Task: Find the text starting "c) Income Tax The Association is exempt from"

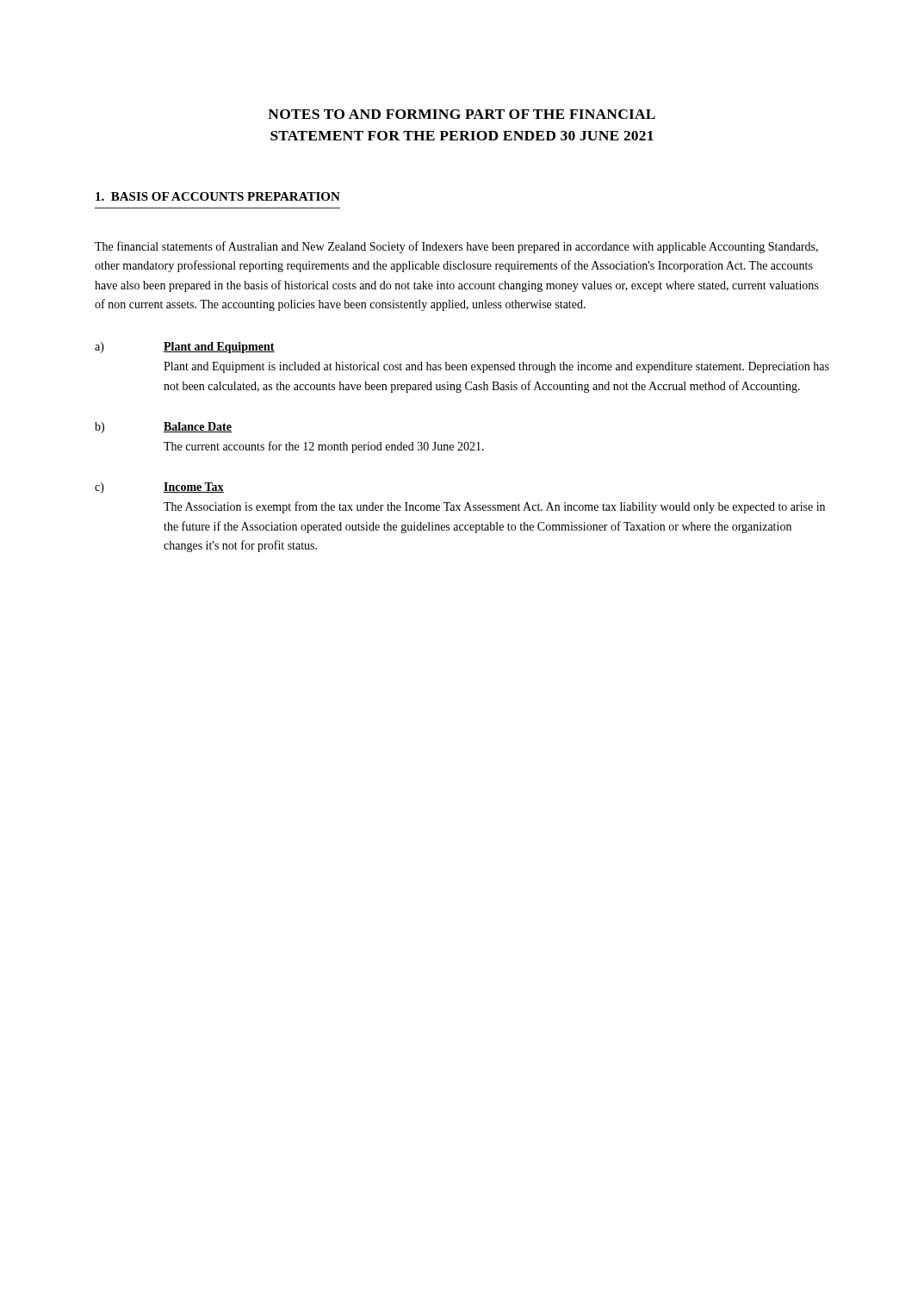Action: click(x=462, y=519)
